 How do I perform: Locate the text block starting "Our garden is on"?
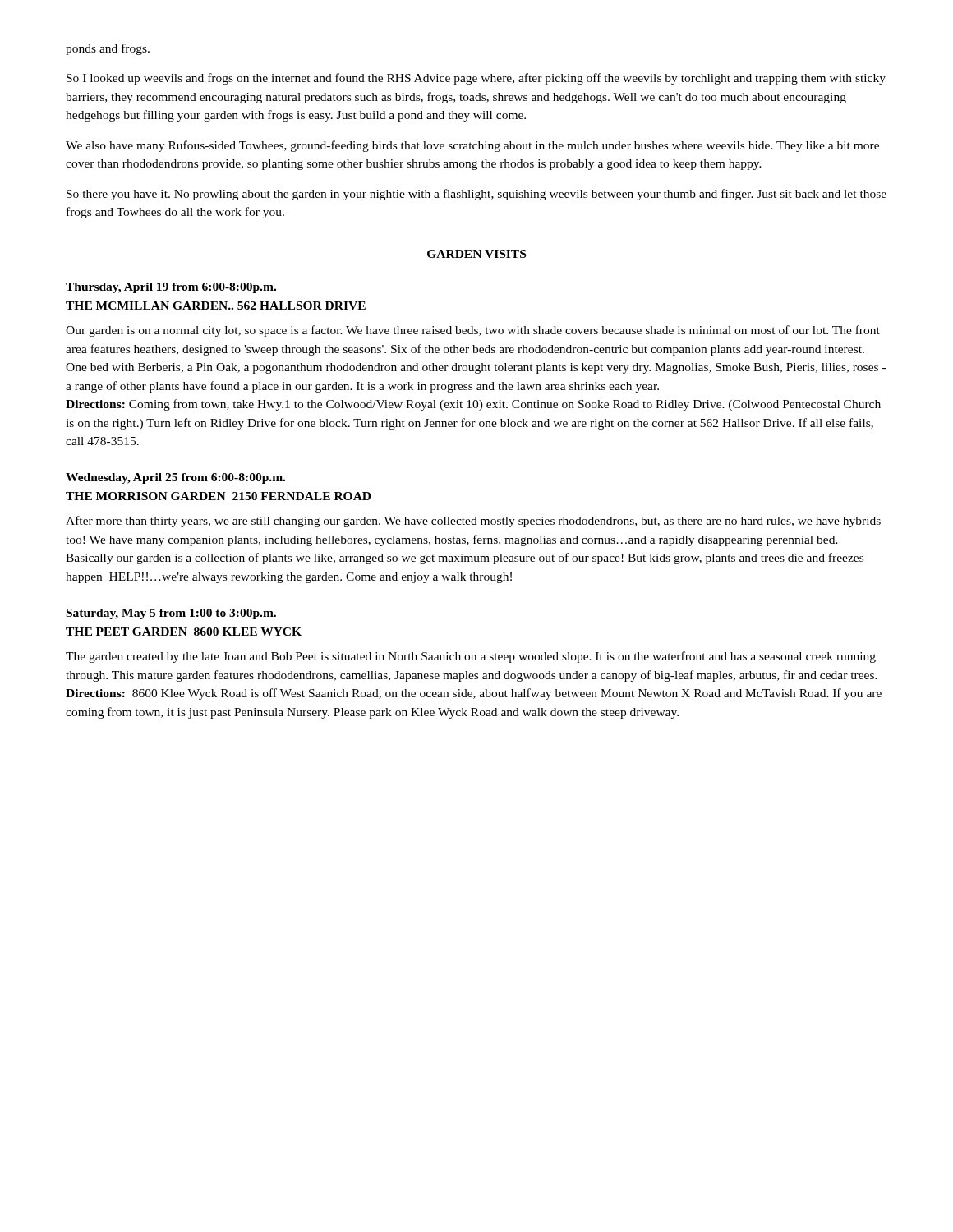click(x=476, y=385)
